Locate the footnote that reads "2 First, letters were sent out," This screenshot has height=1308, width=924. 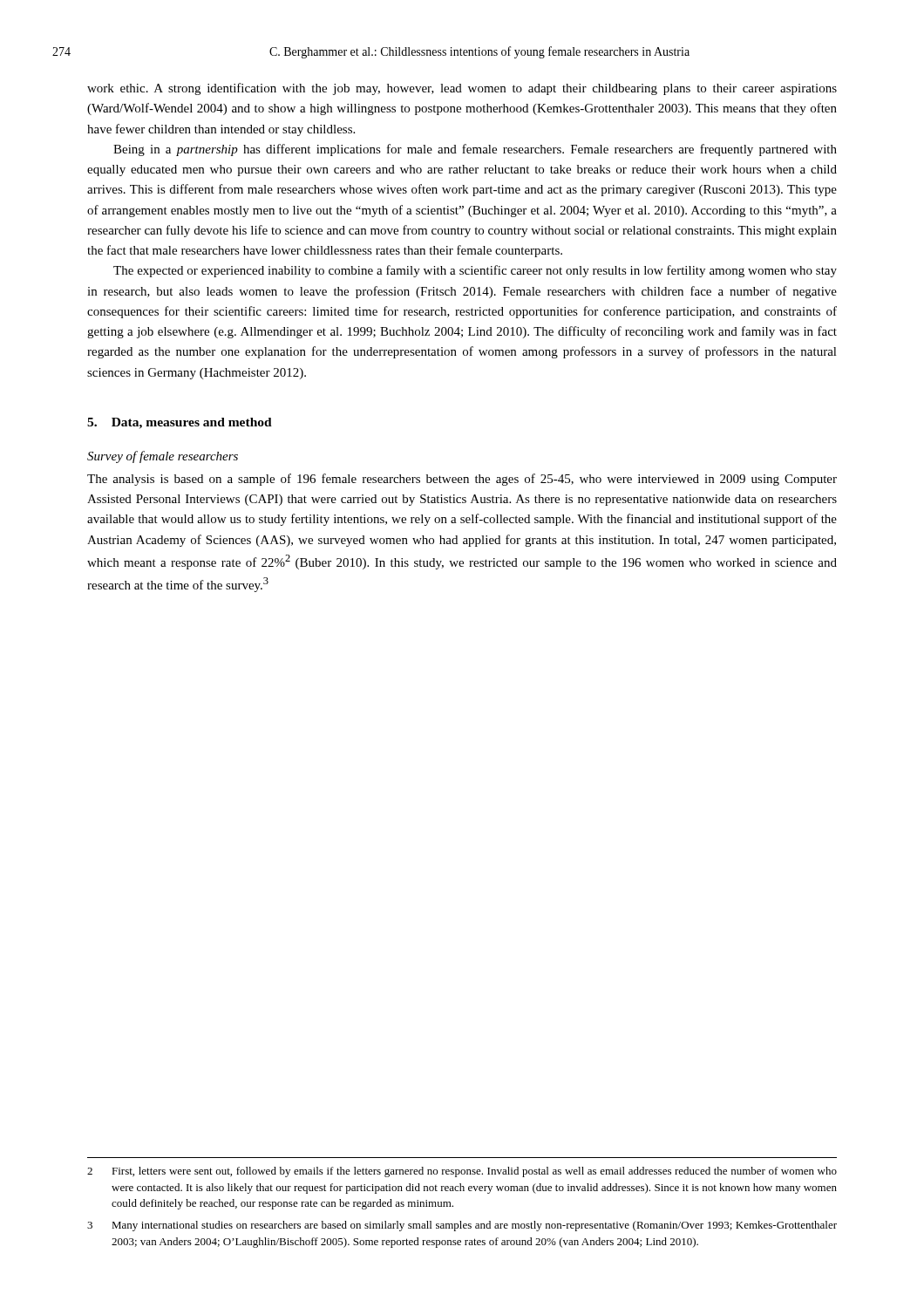point(462,1188)
